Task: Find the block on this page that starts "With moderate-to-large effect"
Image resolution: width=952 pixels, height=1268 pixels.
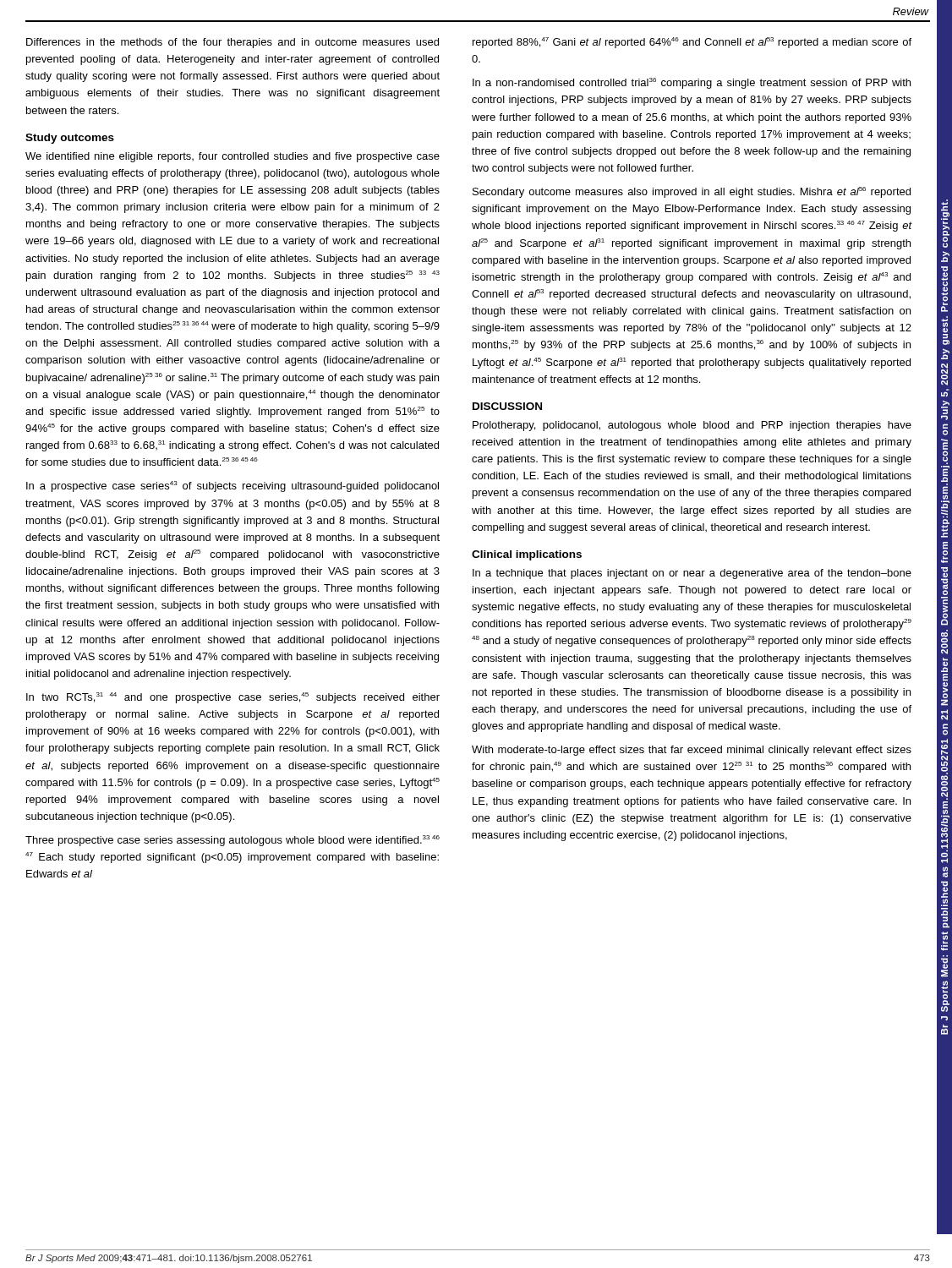Action: pos(692,792)
